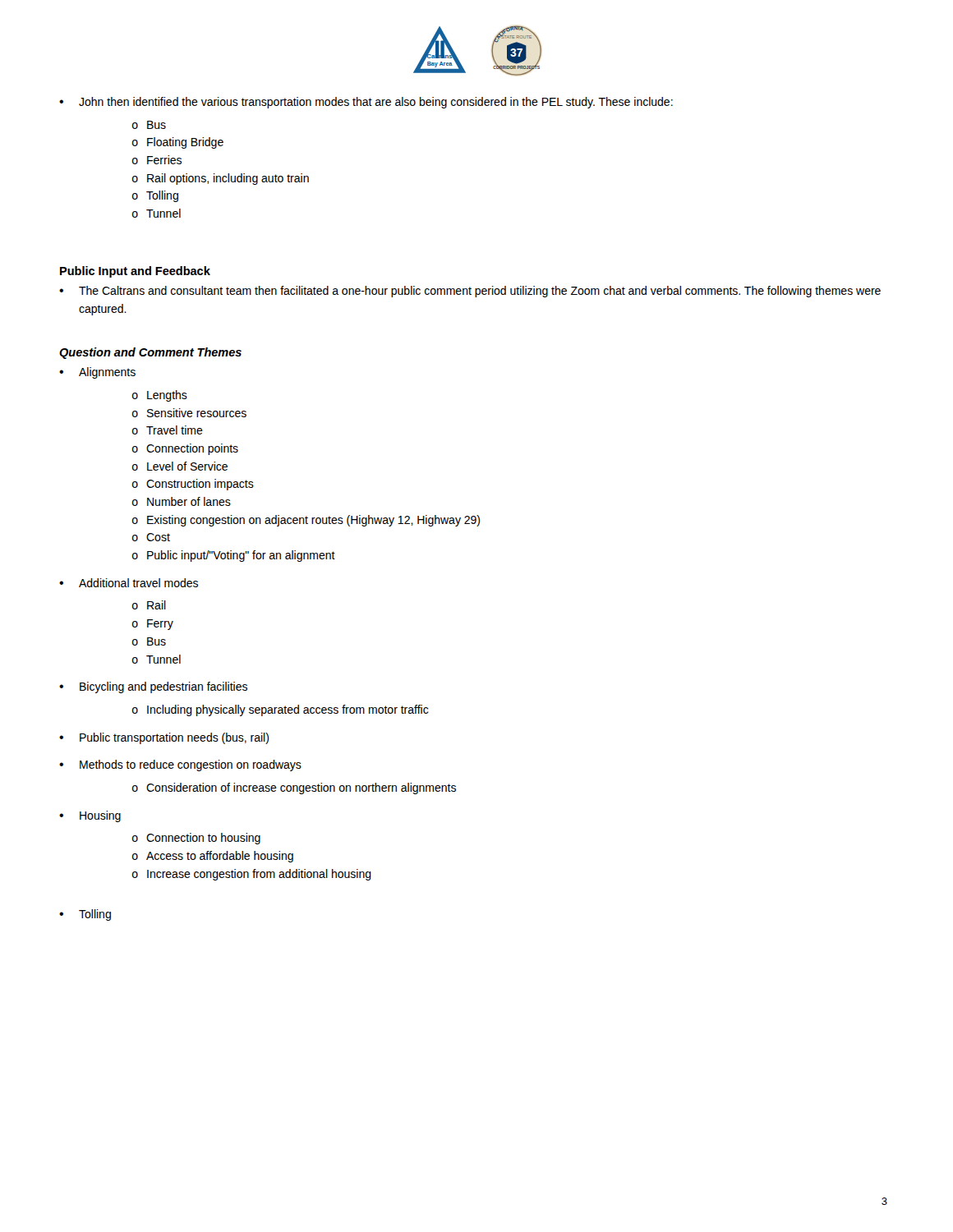Image resolution: width=953 pixels, height=1232 pixels.
Task: Navigate to the block starting "• Bicycling and pedestrian facilities oIncluding physically"
Action: (153, 687)
